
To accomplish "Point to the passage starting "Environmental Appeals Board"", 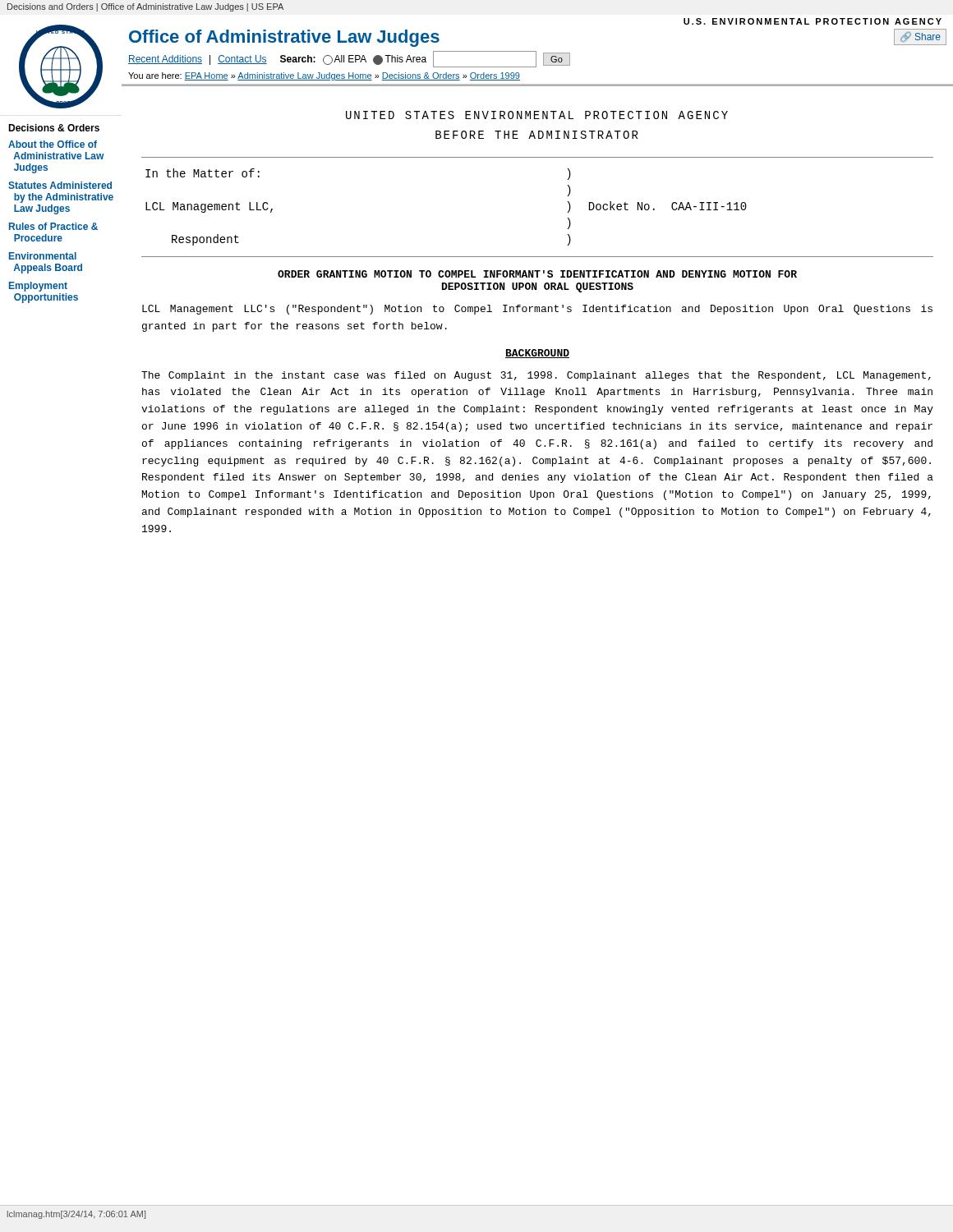I will point(46,262).
